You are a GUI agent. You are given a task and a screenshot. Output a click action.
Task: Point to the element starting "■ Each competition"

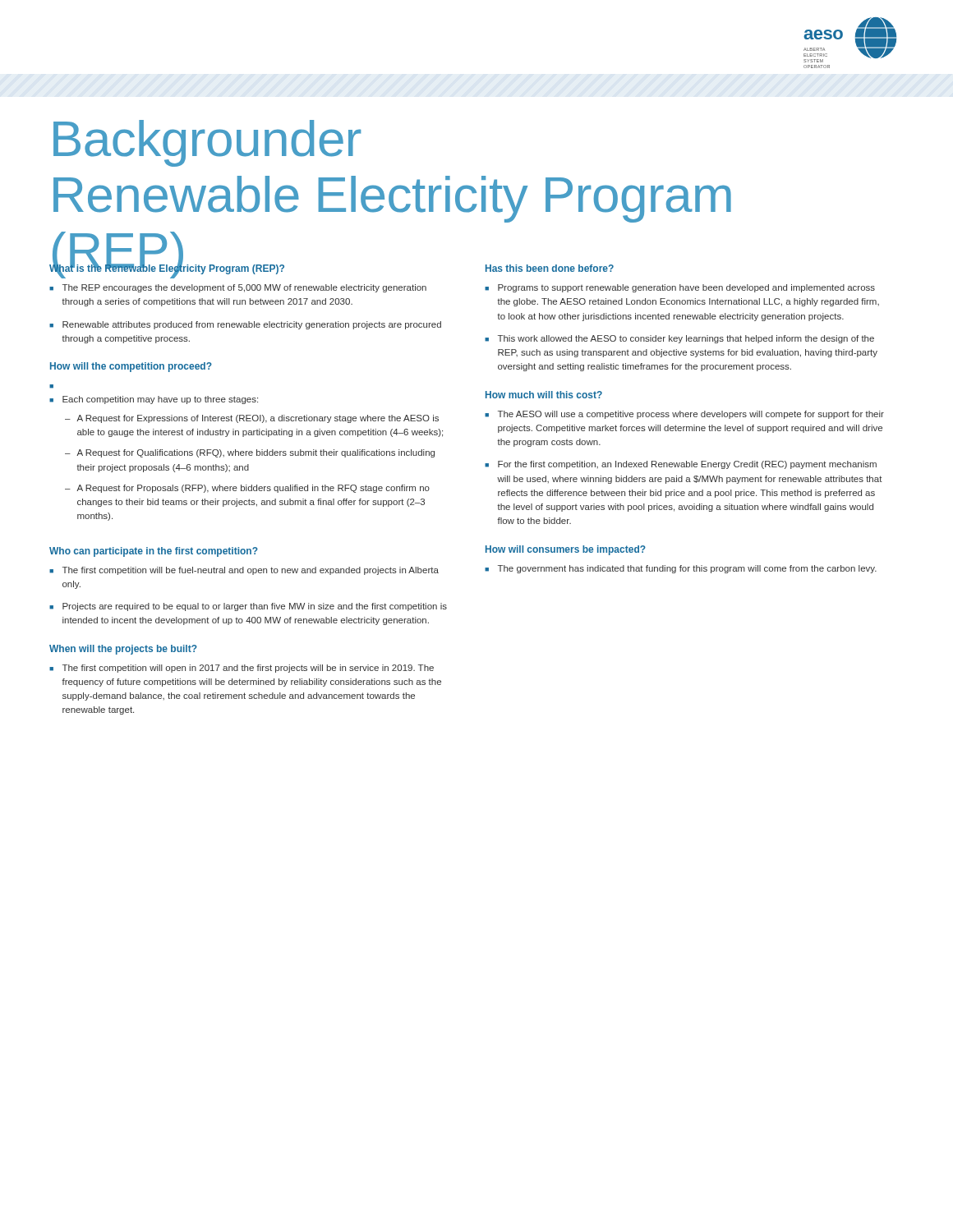coord(251,461)
